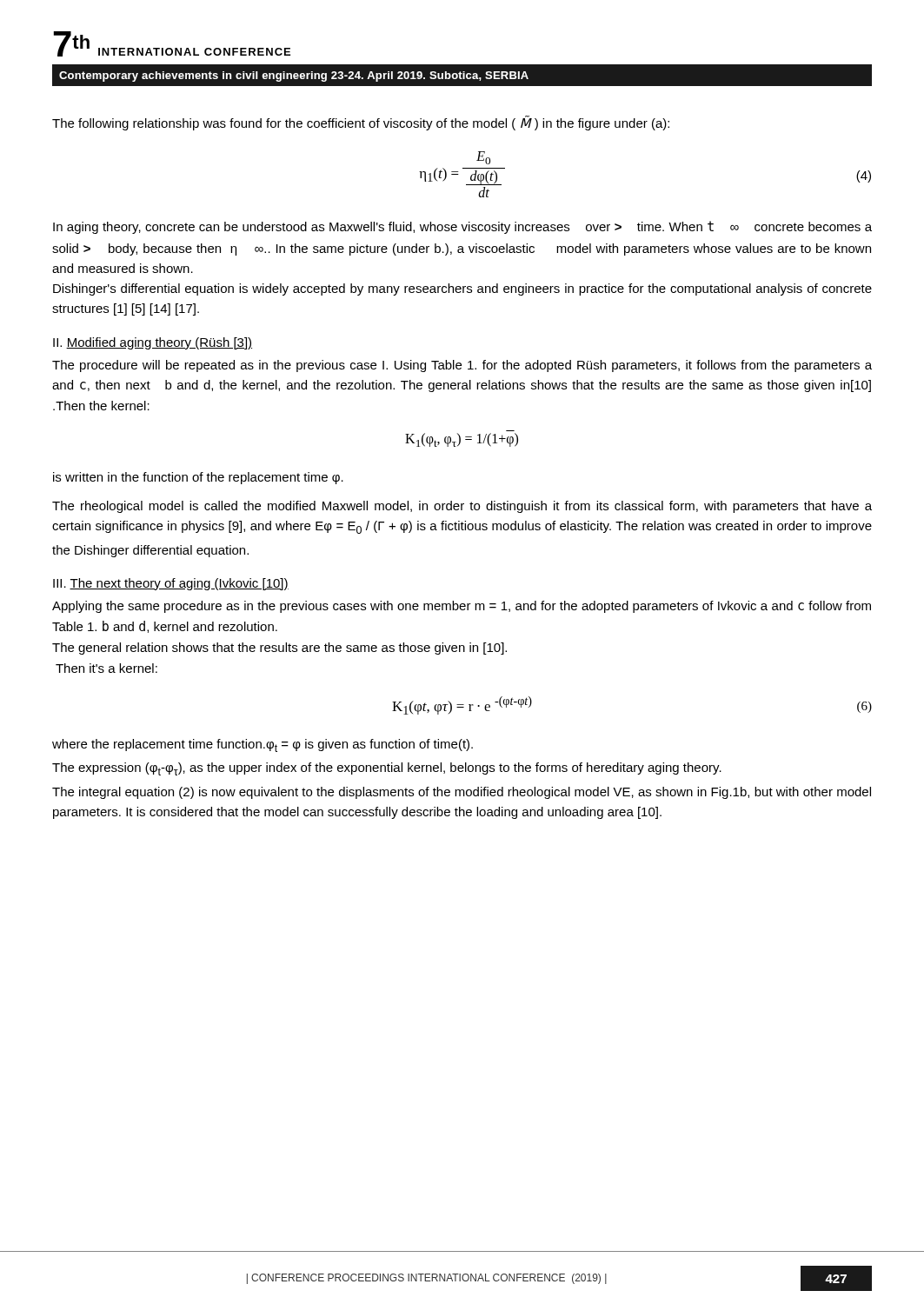Navigate to the region starting "K1(φt, φτ) = r · e -(φt-φt)"
924x1304 pixels.
point(447,705)
